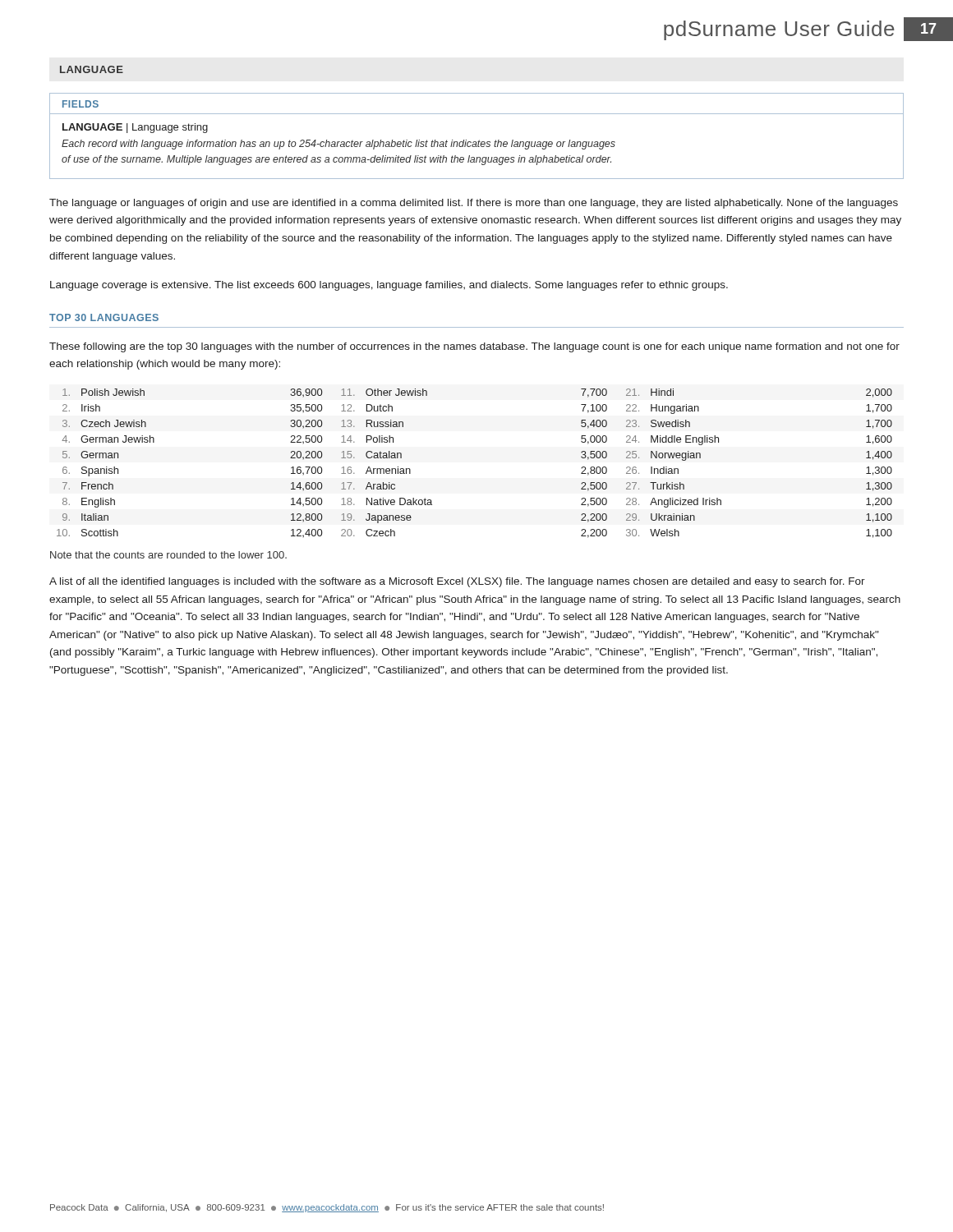This screenshot has height=1232, width=953.
Task: Find the text block containing "The language or languages of origin and use"
Action: [475, 229]
